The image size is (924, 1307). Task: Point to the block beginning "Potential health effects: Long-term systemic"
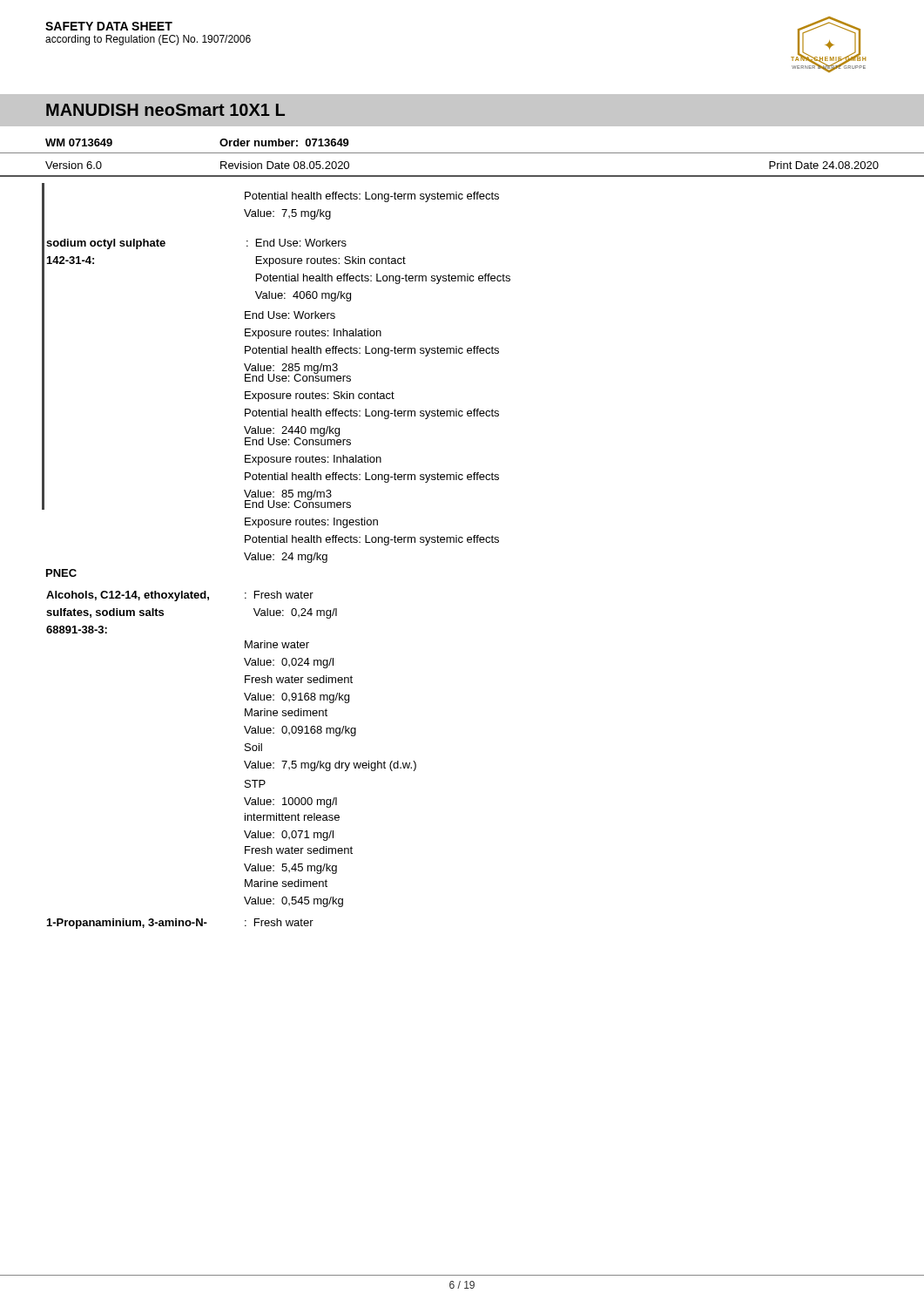(372, 204)
